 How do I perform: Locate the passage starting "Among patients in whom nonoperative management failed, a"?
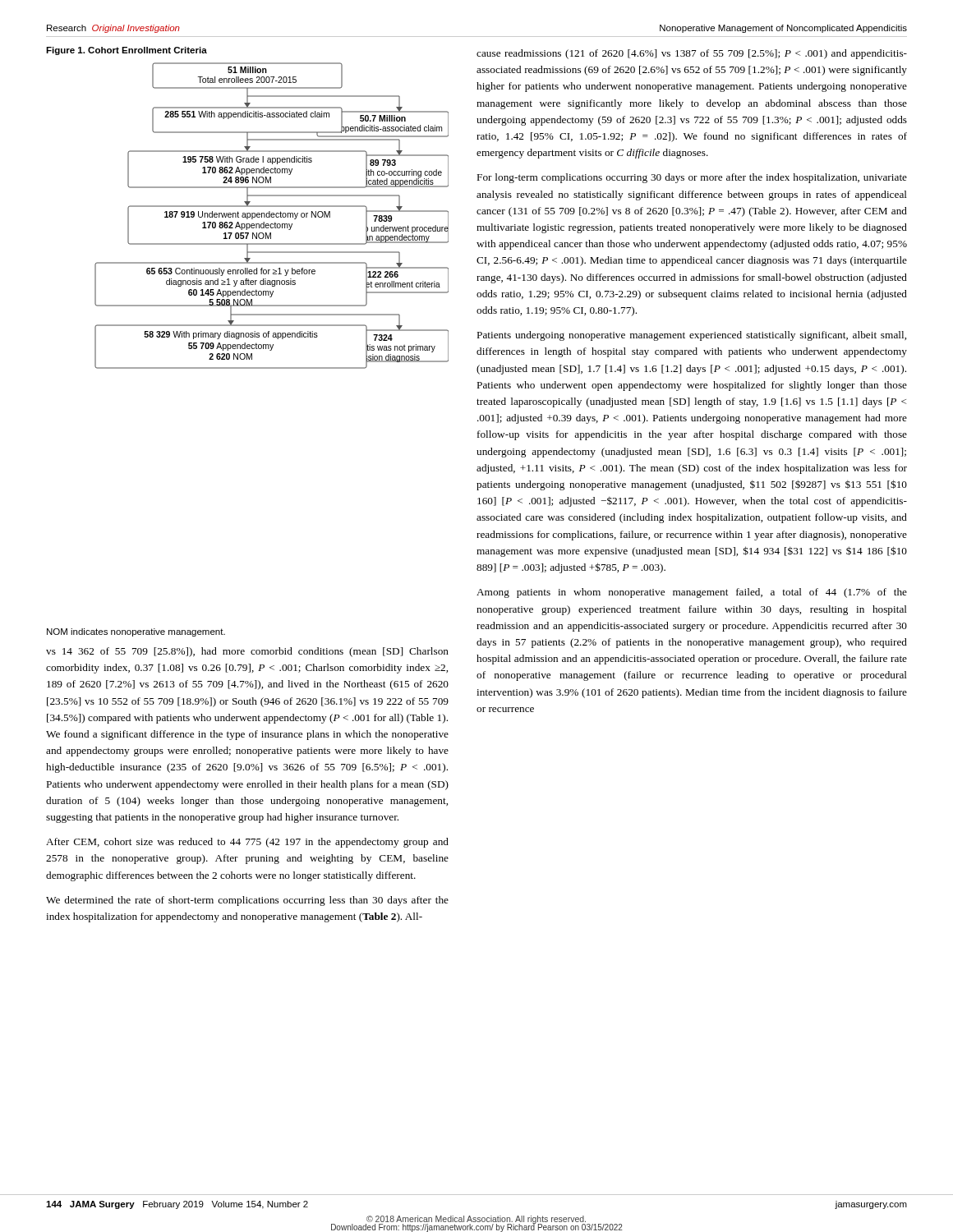coord(692,650)
